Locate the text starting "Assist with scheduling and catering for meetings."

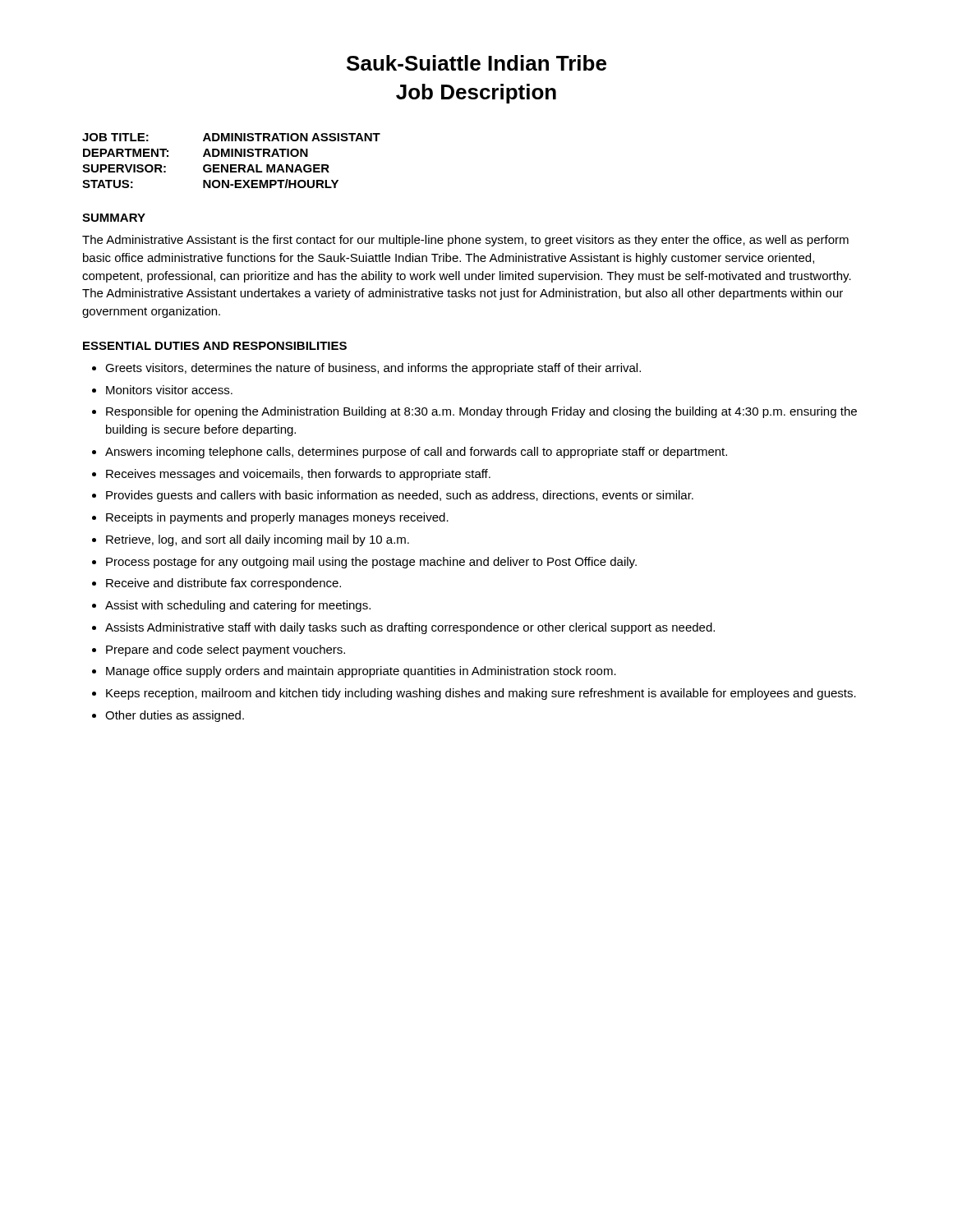[238, 605]
